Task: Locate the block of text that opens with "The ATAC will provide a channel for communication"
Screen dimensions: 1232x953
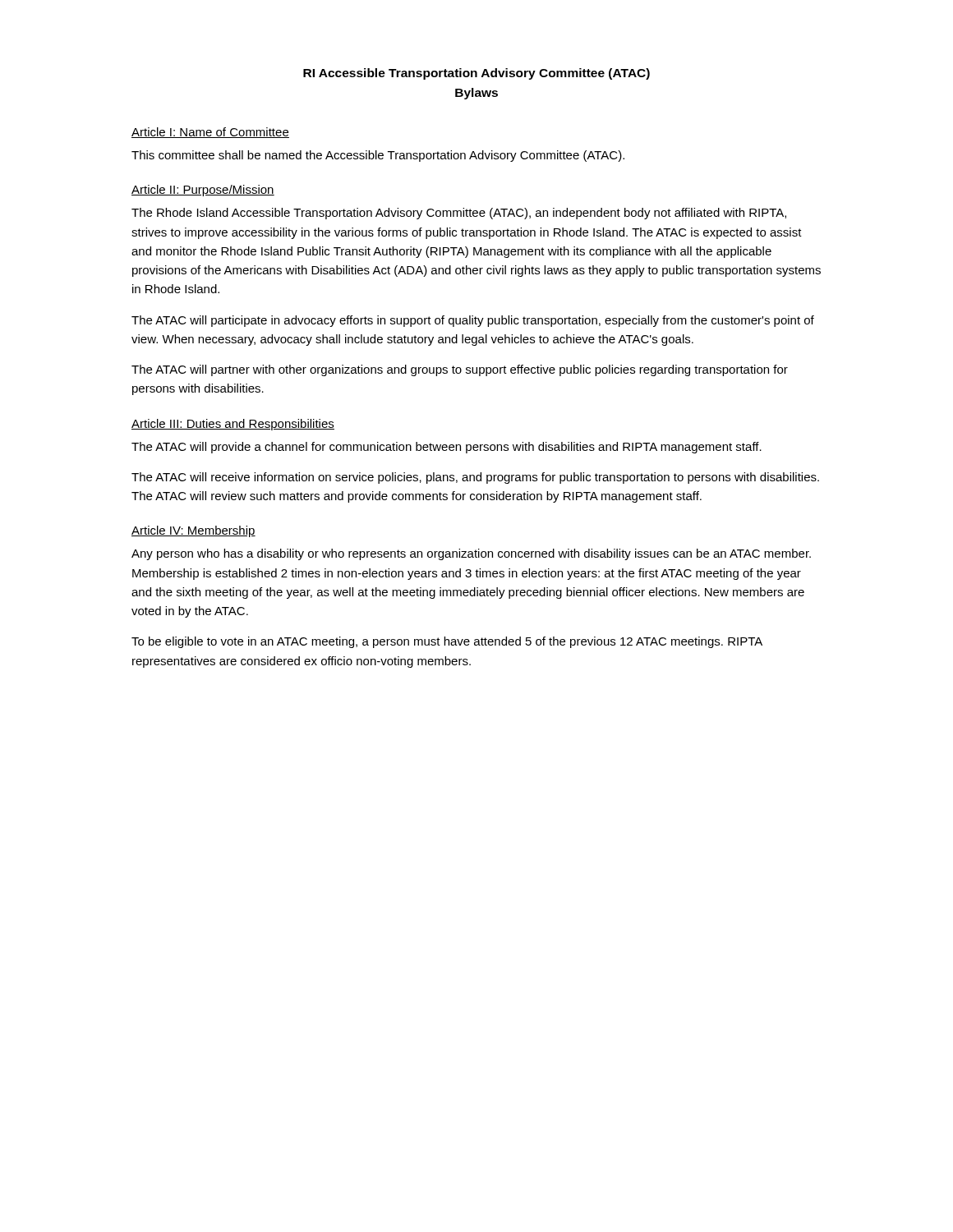Action: [x=447, y=446]
